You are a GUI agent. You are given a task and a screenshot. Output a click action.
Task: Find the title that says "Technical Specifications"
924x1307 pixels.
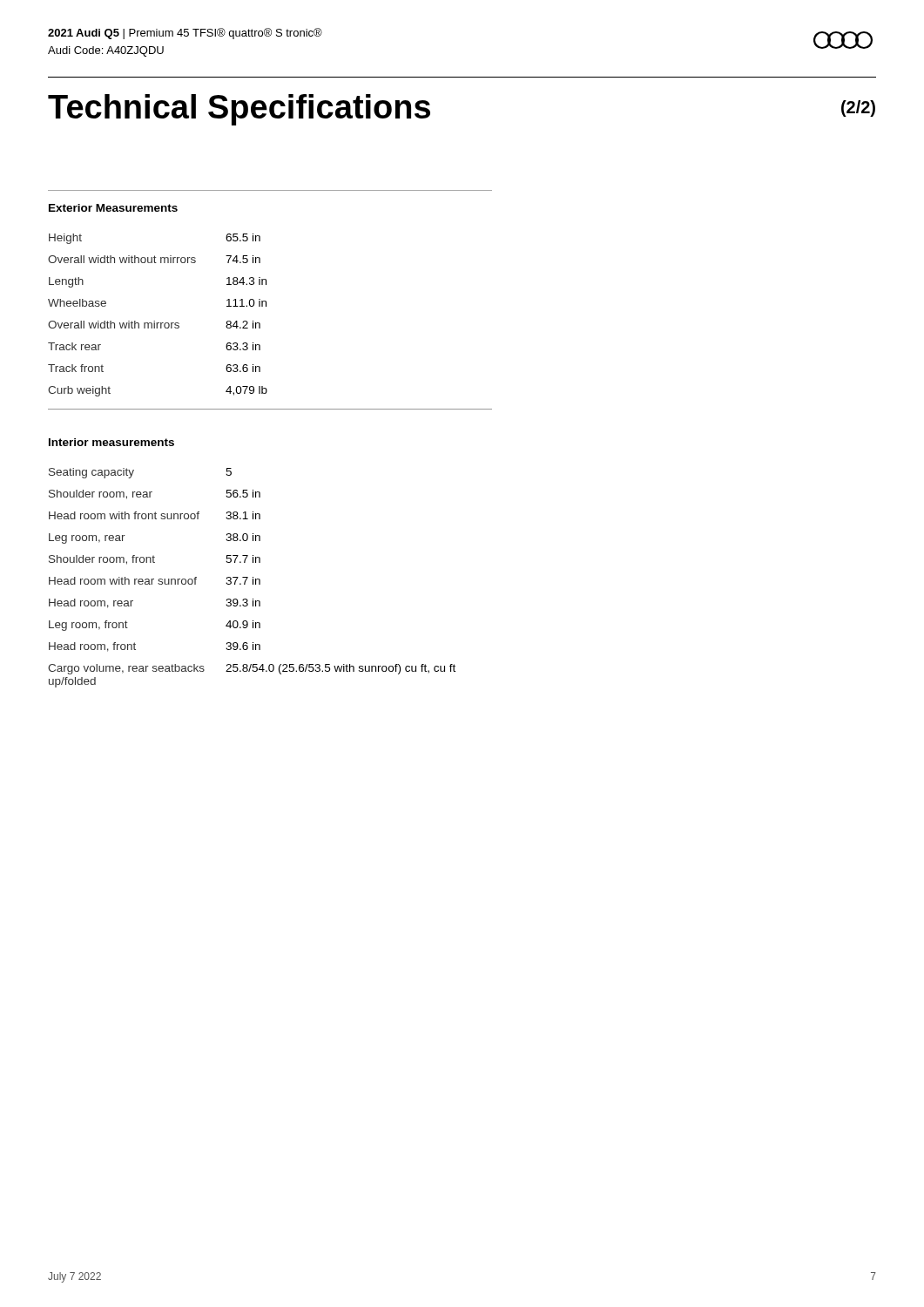240,108
